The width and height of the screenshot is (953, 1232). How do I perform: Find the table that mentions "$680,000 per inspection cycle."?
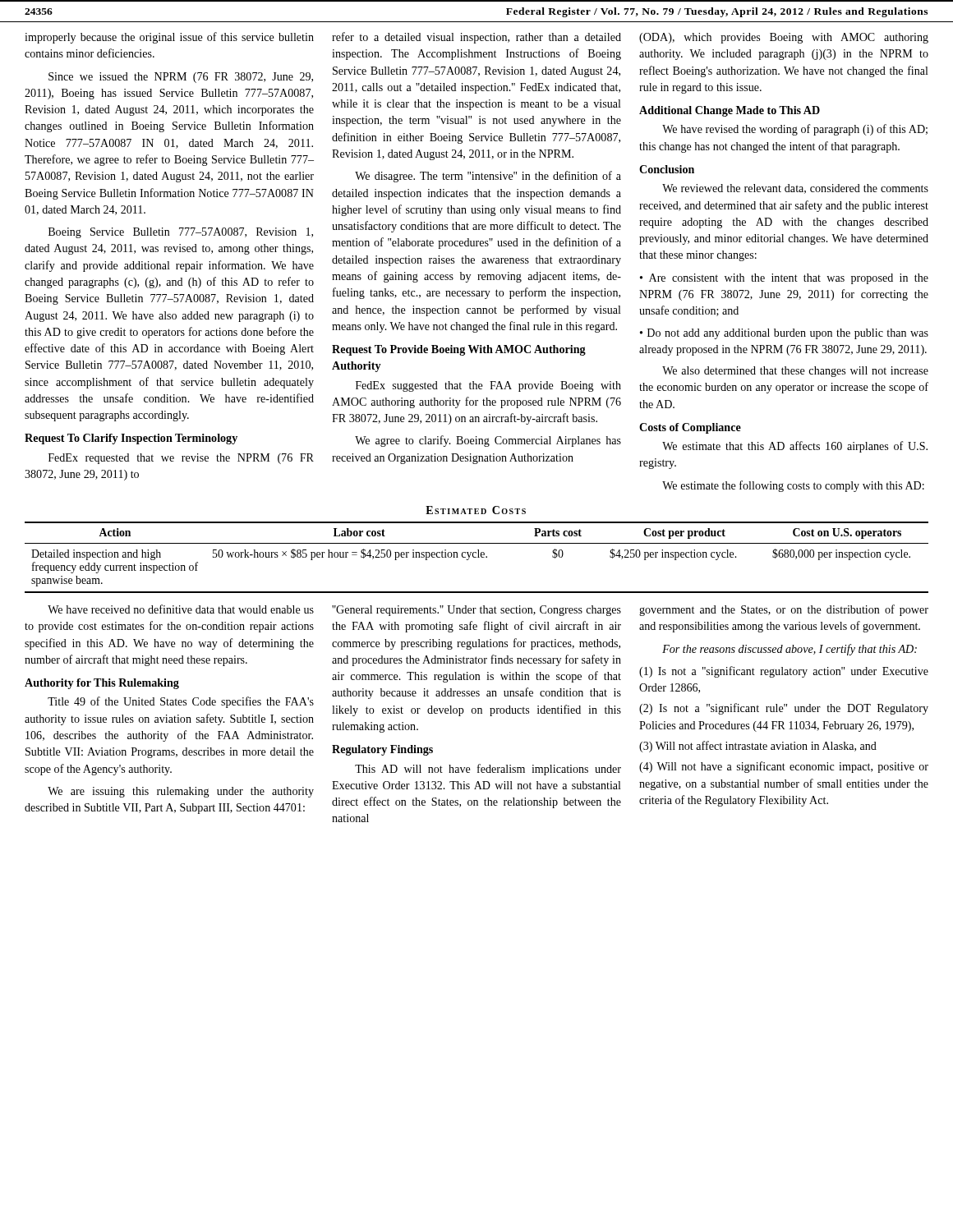(x=476, y=557)
